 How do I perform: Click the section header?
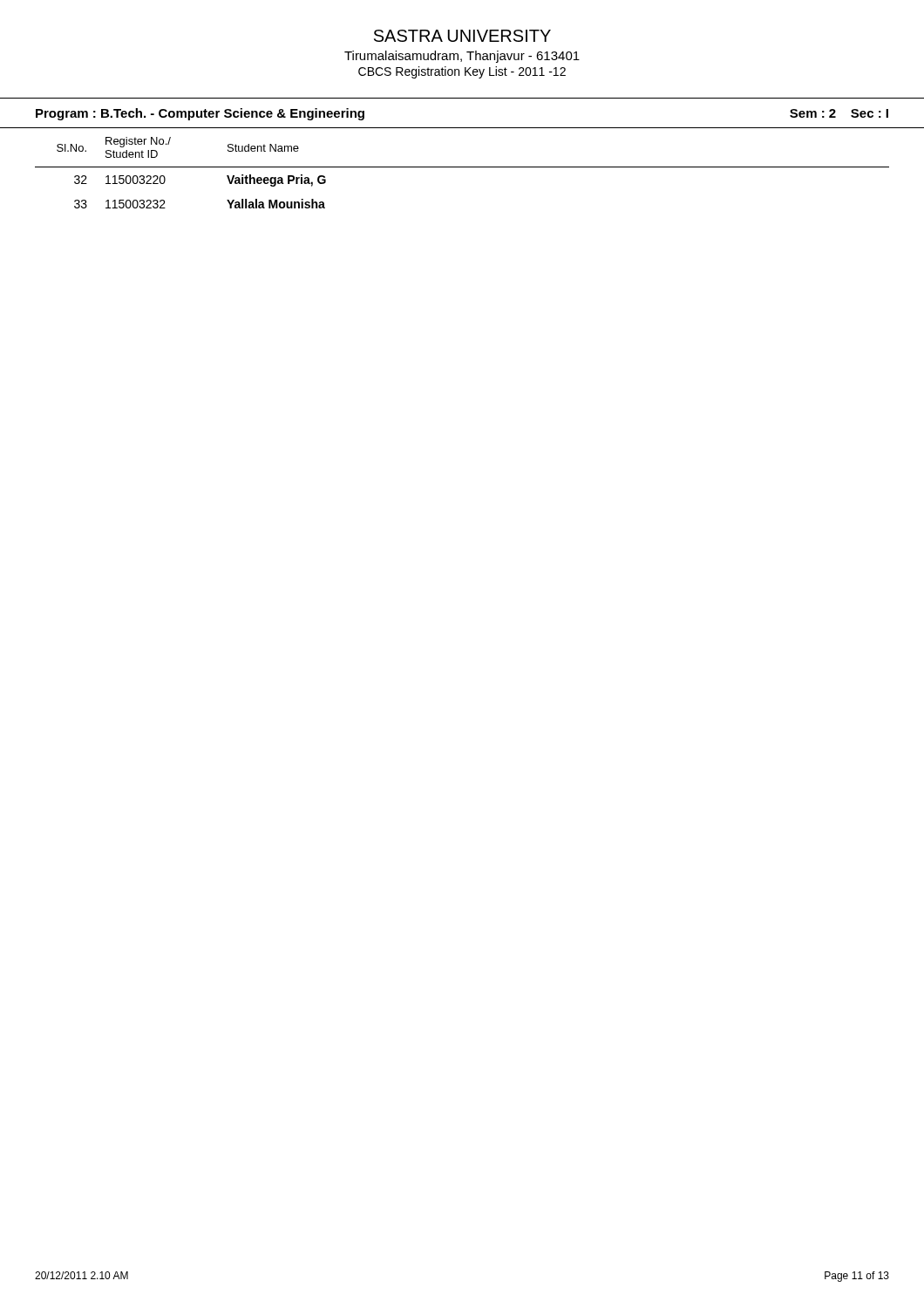(x=462, y=113)
